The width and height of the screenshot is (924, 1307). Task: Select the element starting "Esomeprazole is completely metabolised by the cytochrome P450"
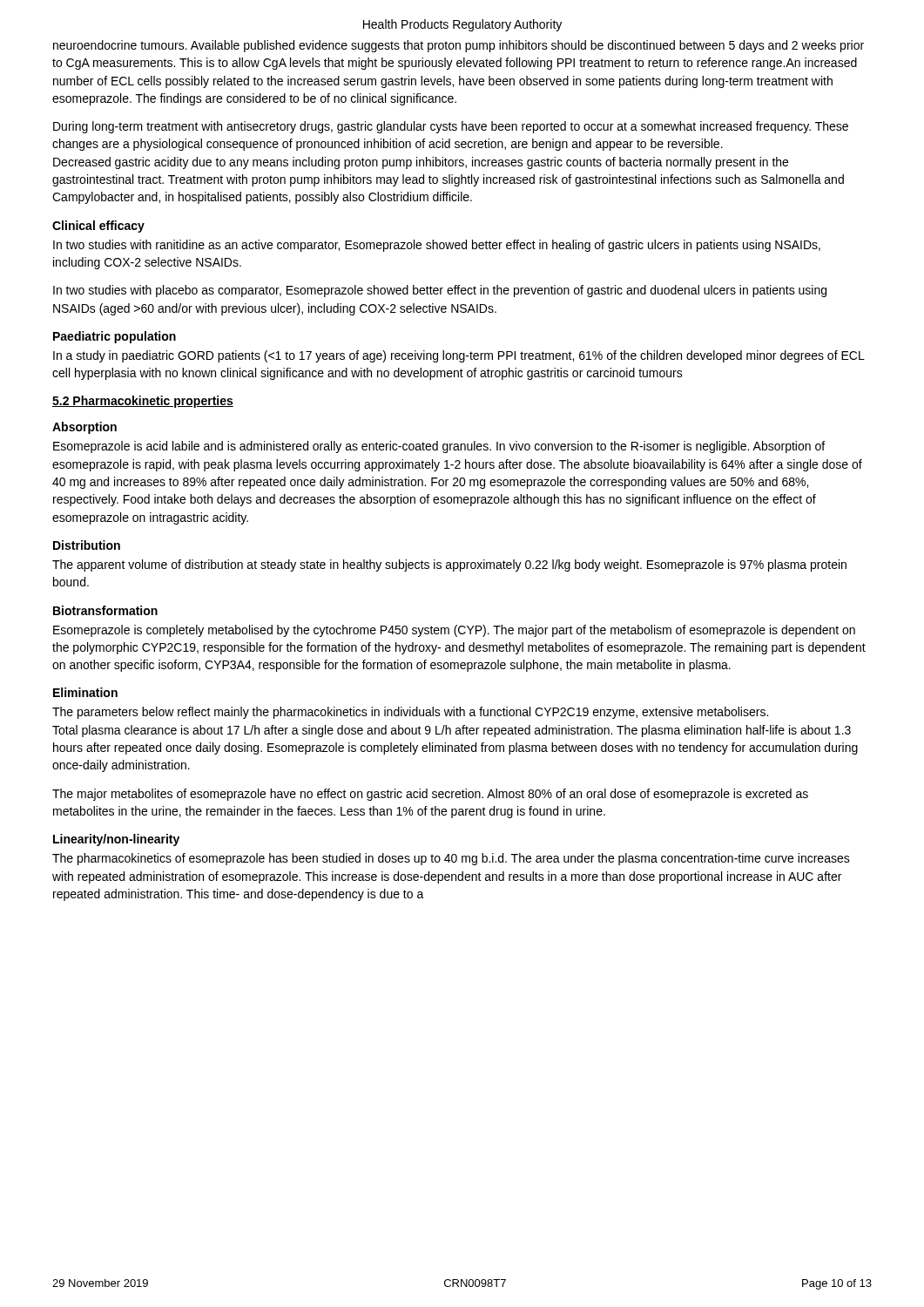[459, 647]
